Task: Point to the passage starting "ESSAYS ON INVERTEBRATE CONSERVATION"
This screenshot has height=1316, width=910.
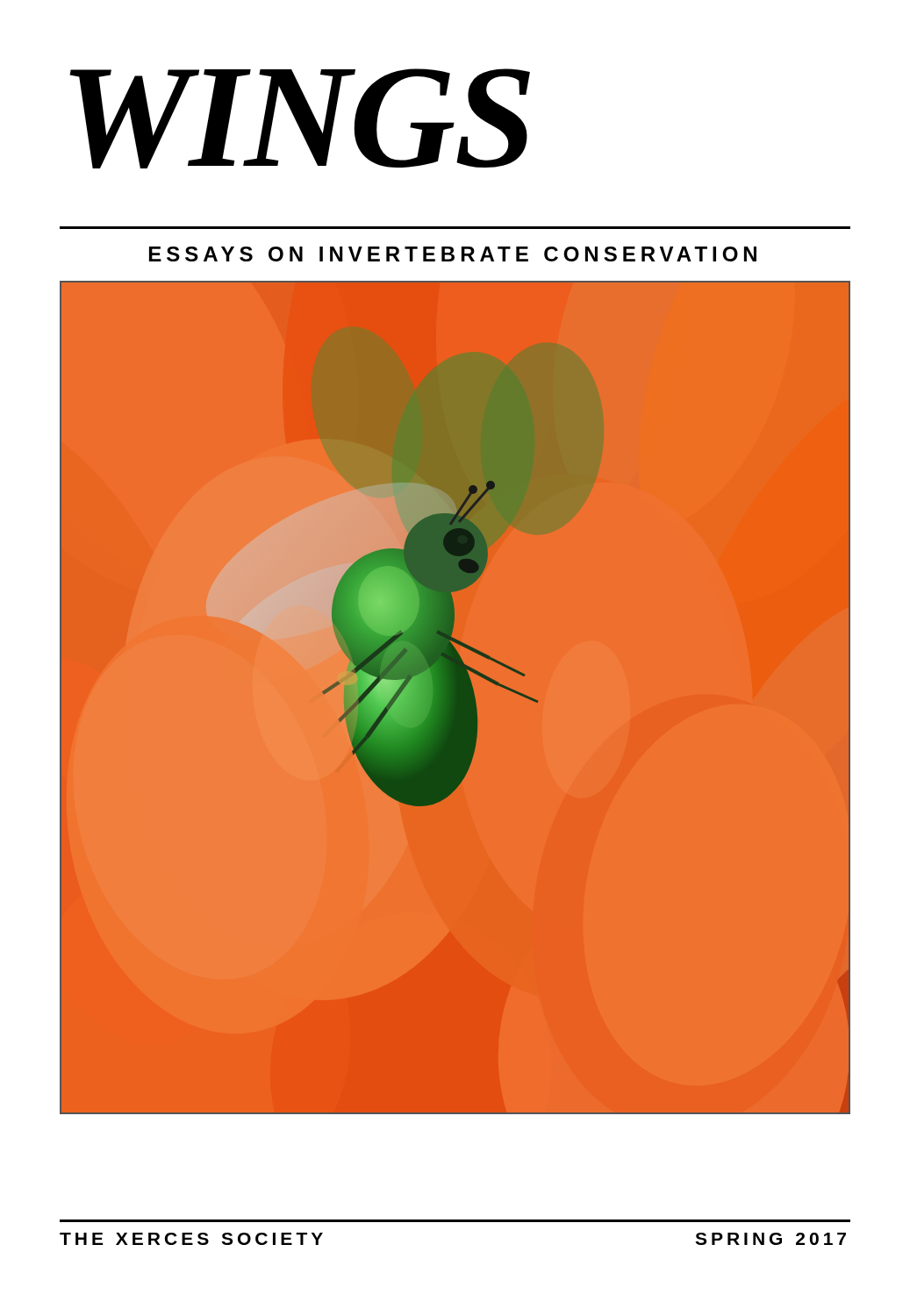Action: [455, 254]
